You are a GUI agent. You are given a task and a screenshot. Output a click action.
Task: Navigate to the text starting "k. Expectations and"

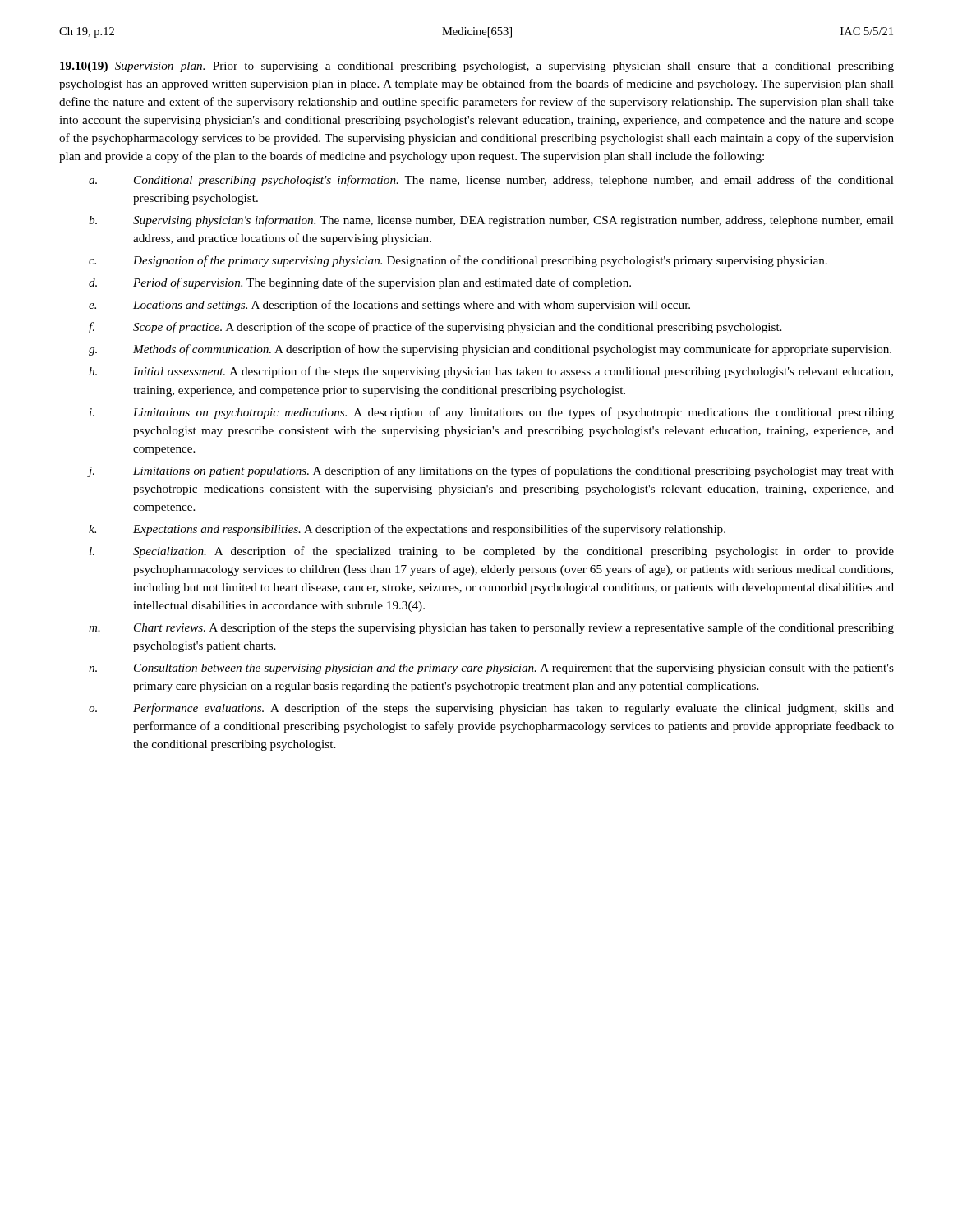[x=476, y=529]
